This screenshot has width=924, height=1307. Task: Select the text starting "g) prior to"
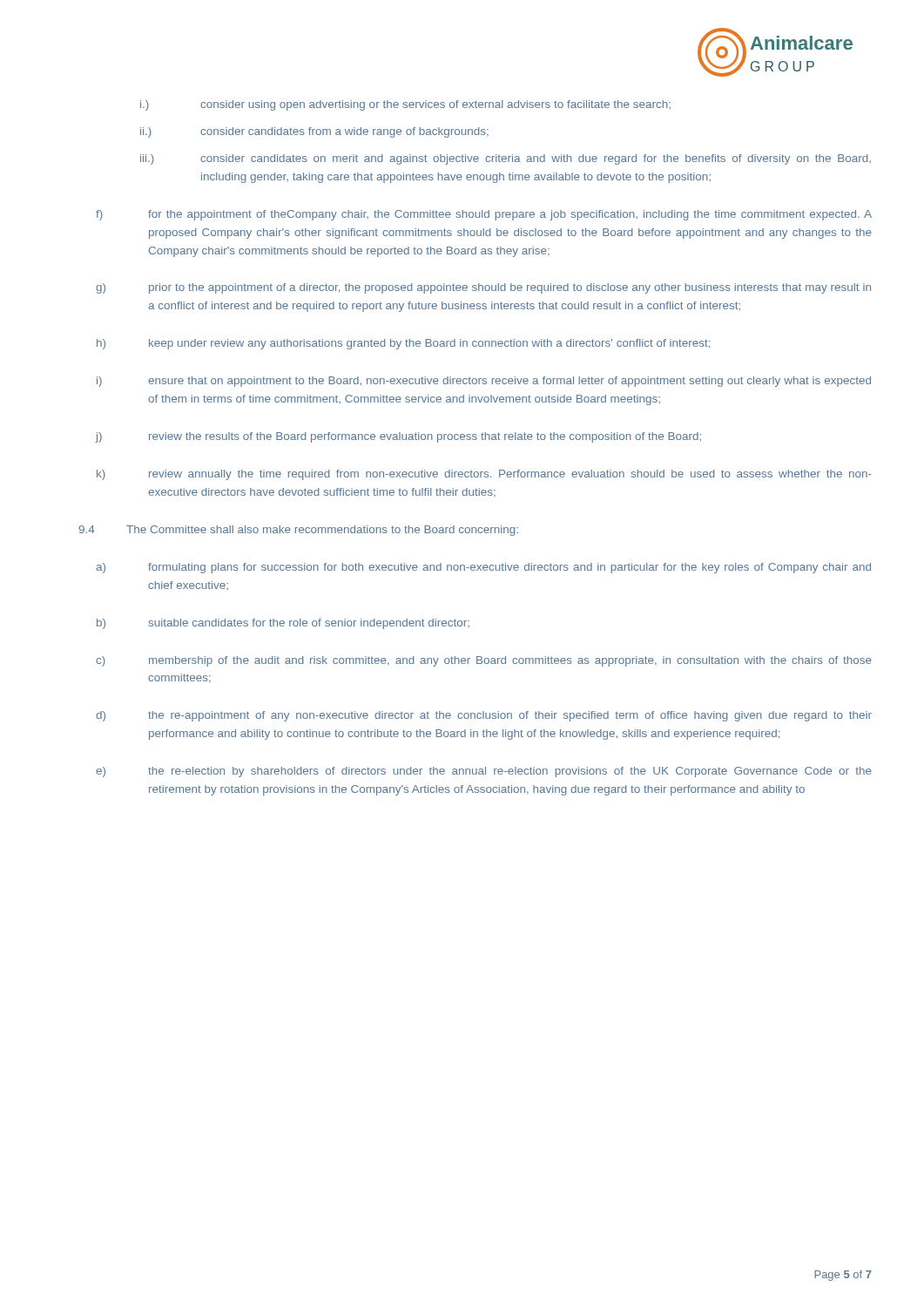[x=471, y=297]
